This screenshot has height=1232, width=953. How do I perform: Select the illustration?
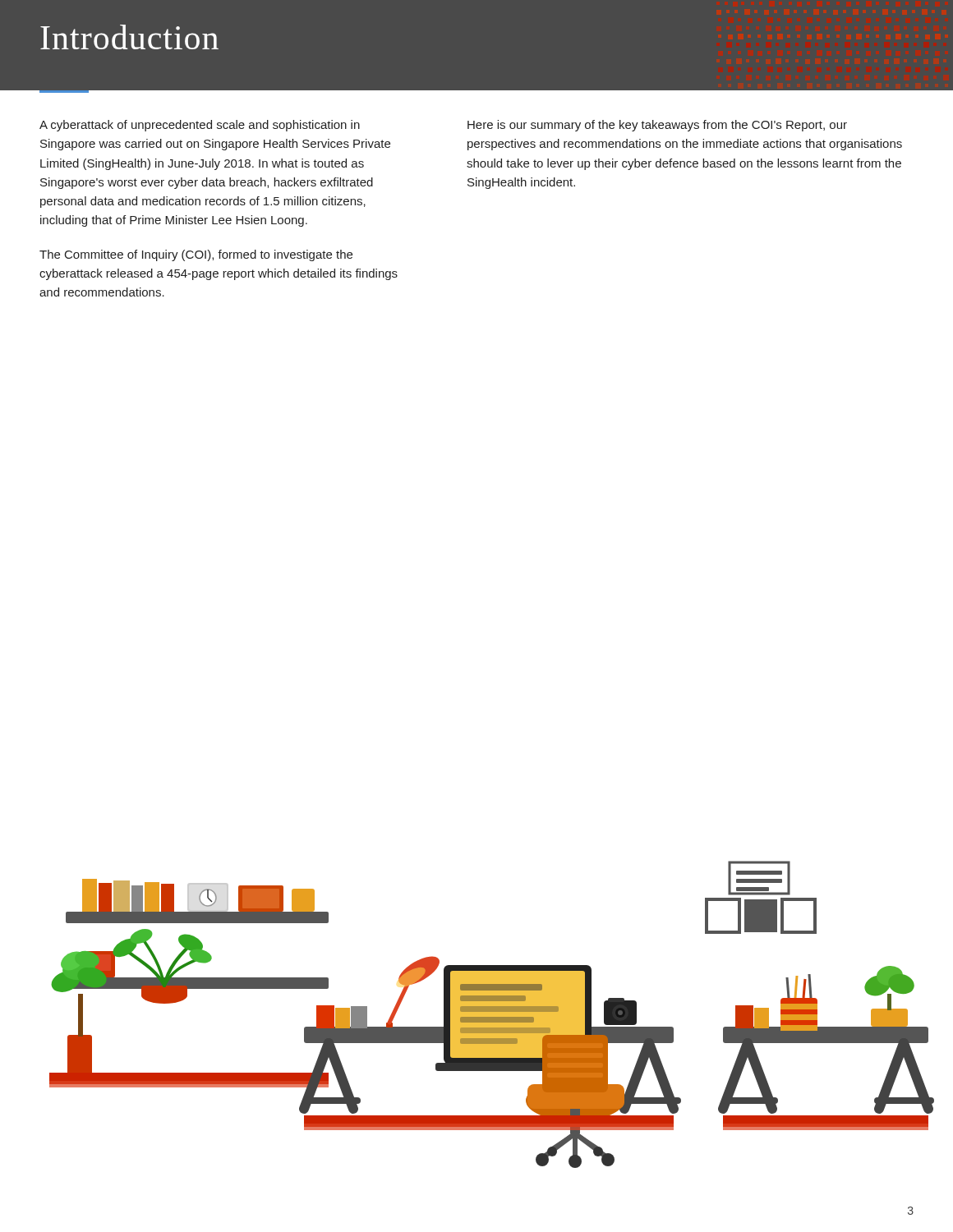coord(476,965)
